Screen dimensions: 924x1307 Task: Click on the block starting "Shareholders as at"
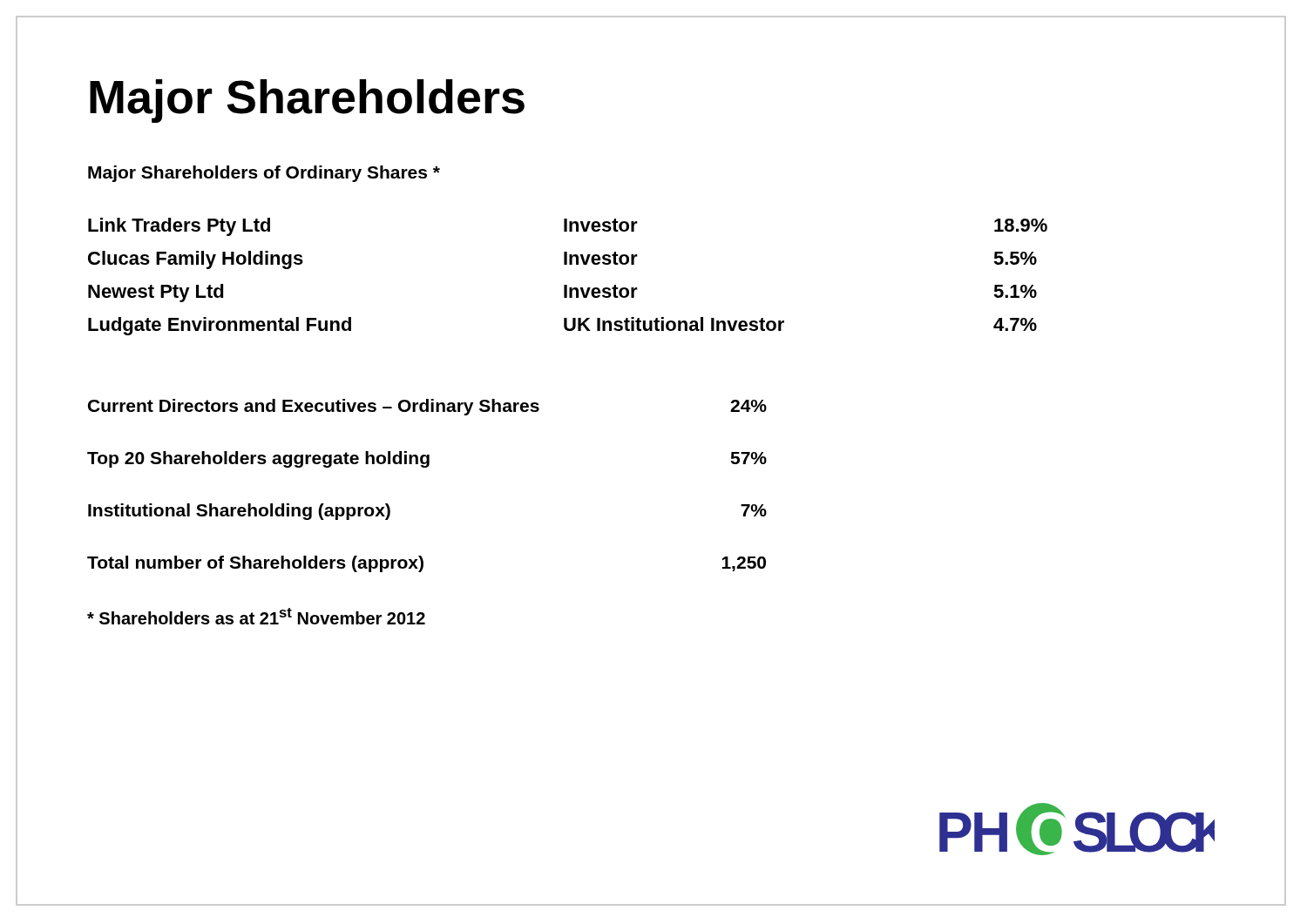[x=256, y=616]
